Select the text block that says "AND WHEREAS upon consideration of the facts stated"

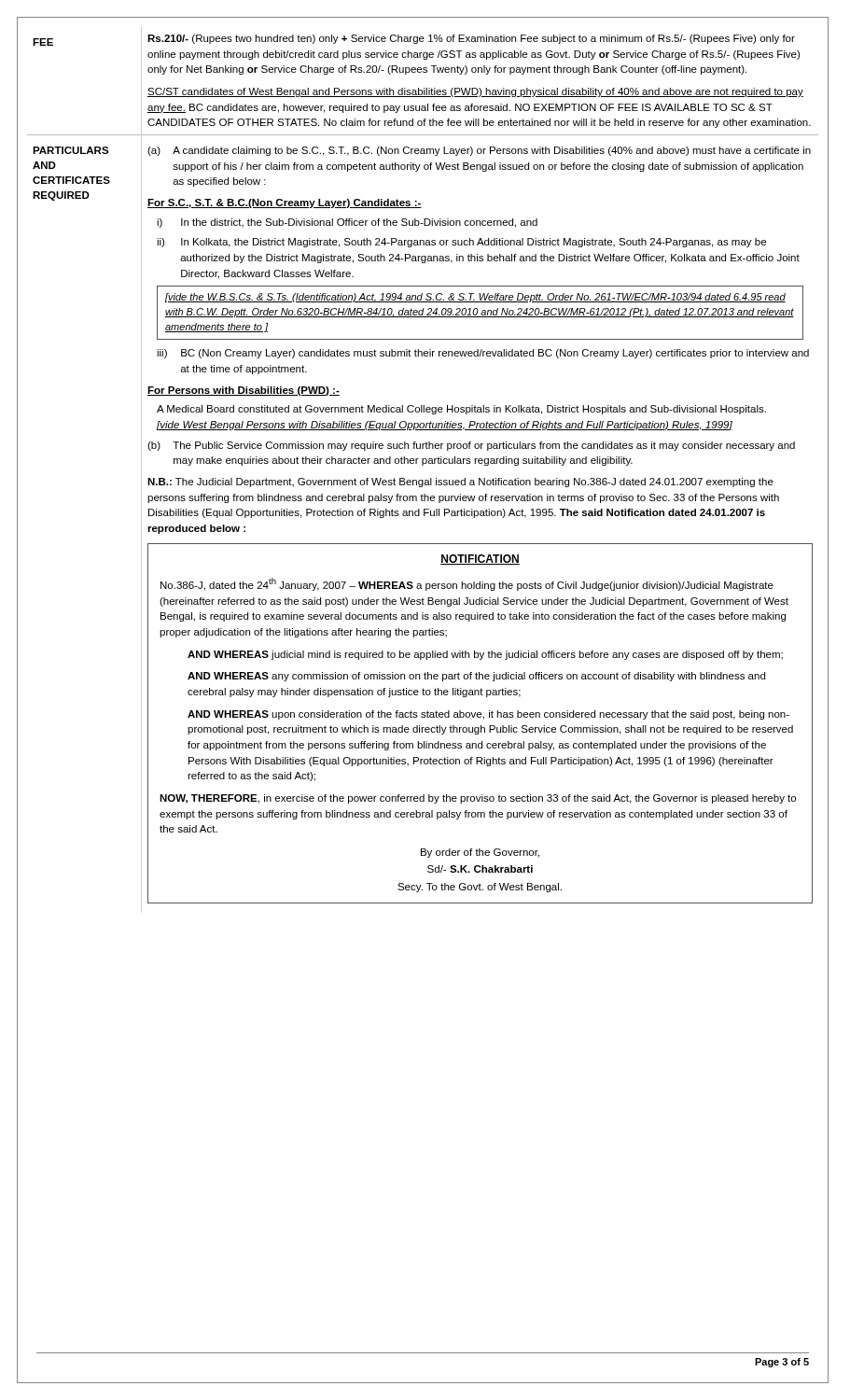point(490,745)
